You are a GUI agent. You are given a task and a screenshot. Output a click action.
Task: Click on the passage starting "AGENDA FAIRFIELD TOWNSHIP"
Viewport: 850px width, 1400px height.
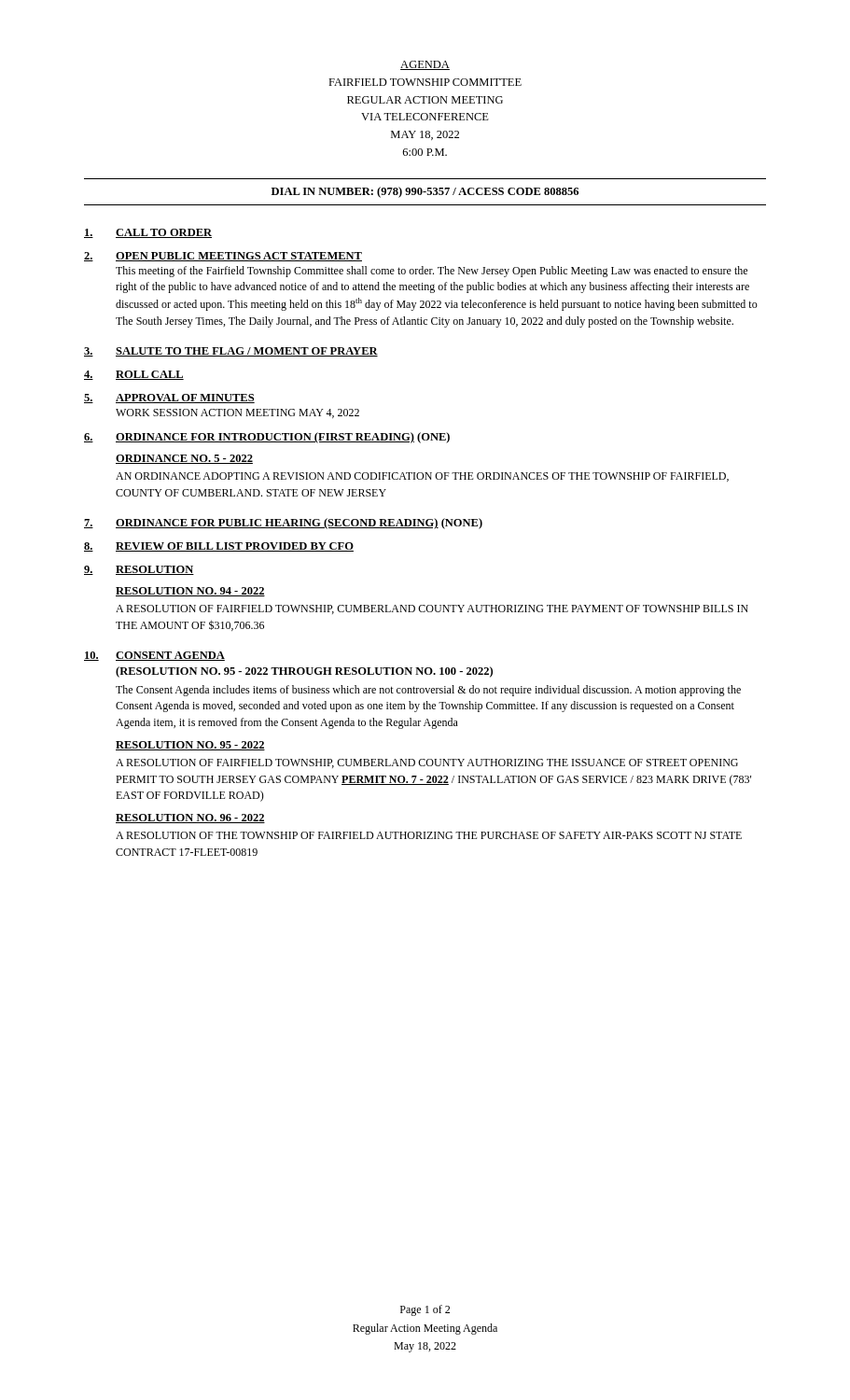point(425,108)
